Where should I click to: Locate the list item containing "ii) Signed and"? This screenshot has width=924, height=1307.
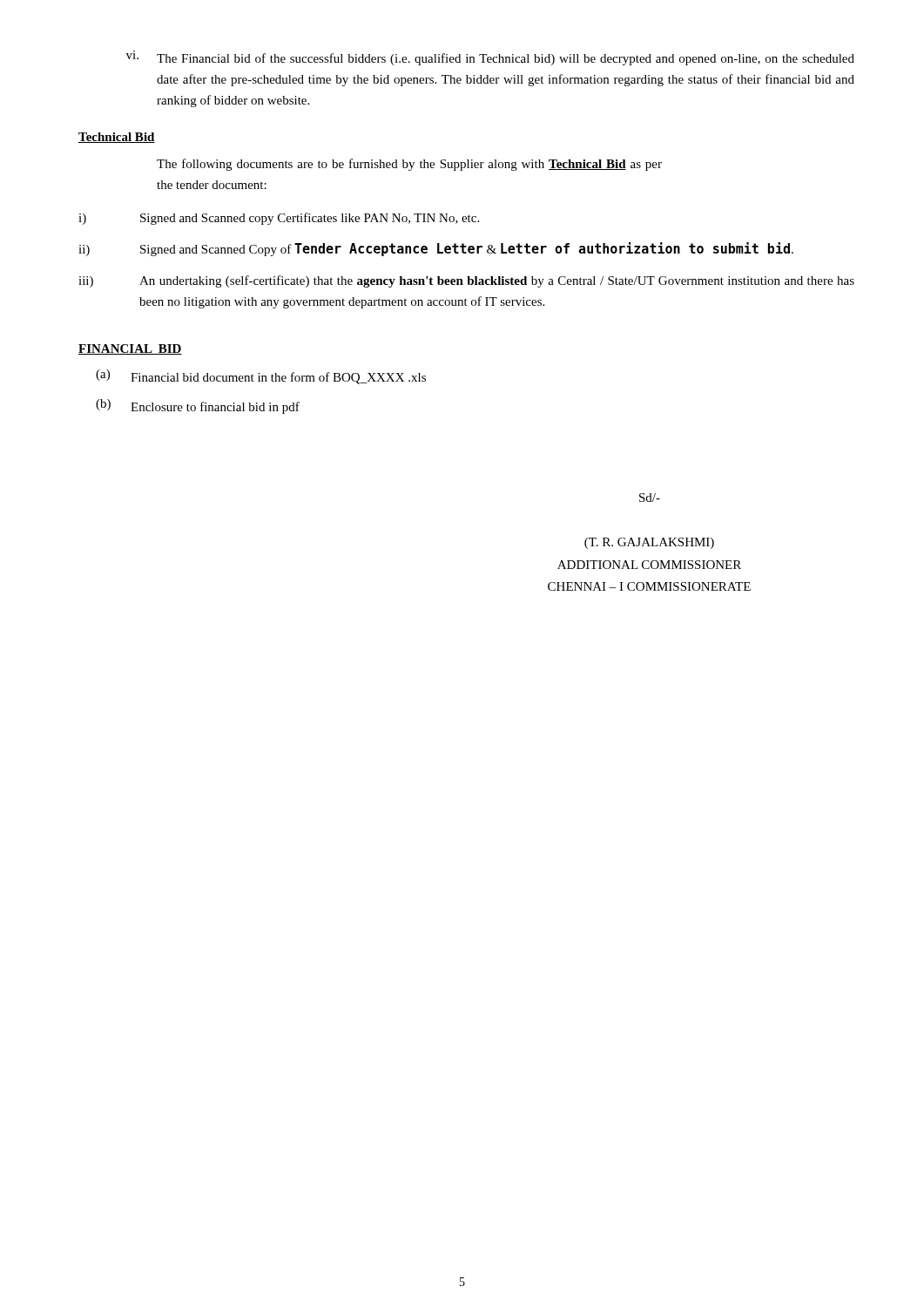pos(436,249)
